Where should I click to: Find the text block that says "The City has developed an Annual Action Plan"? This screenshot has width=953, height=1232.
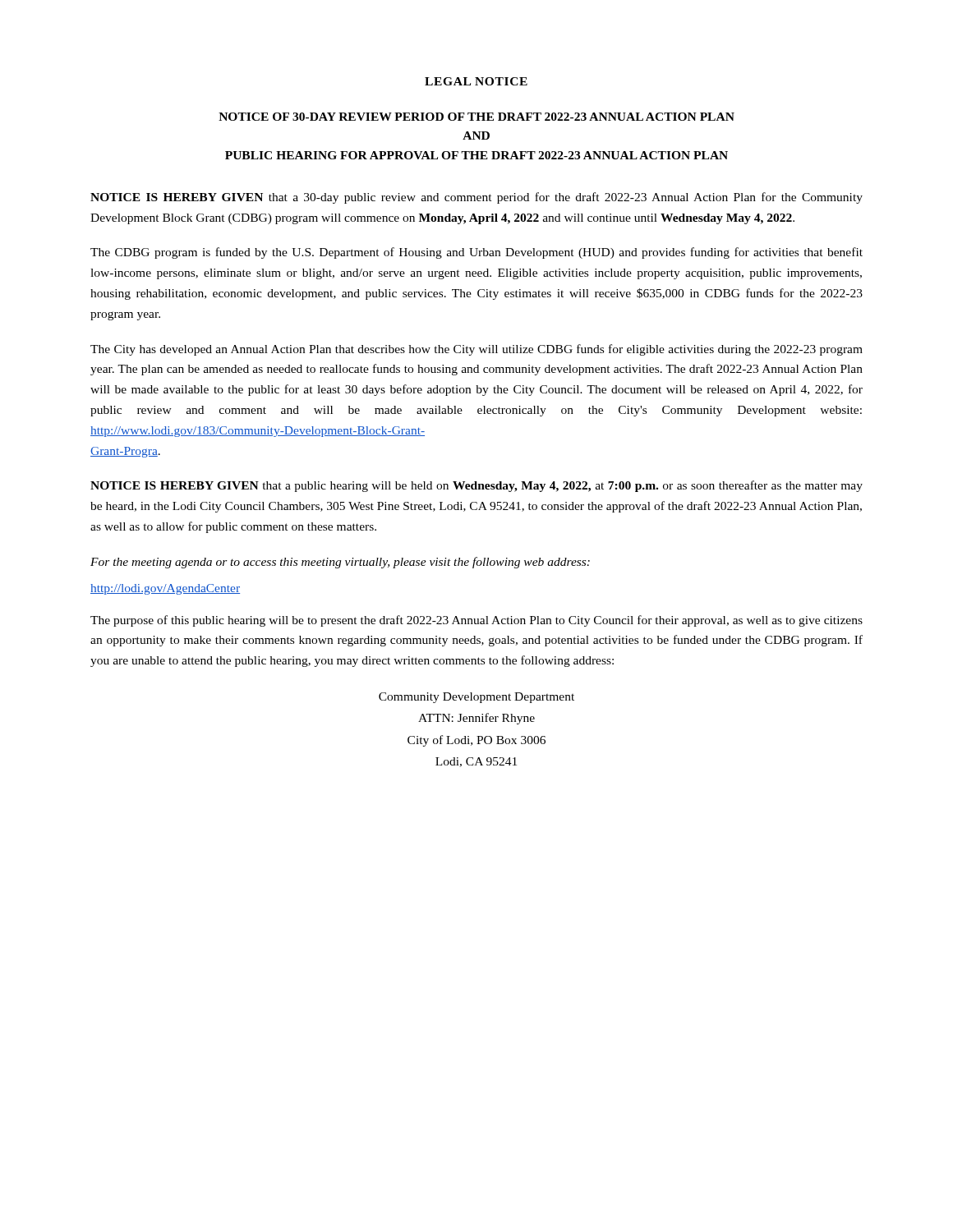[476, 399]
